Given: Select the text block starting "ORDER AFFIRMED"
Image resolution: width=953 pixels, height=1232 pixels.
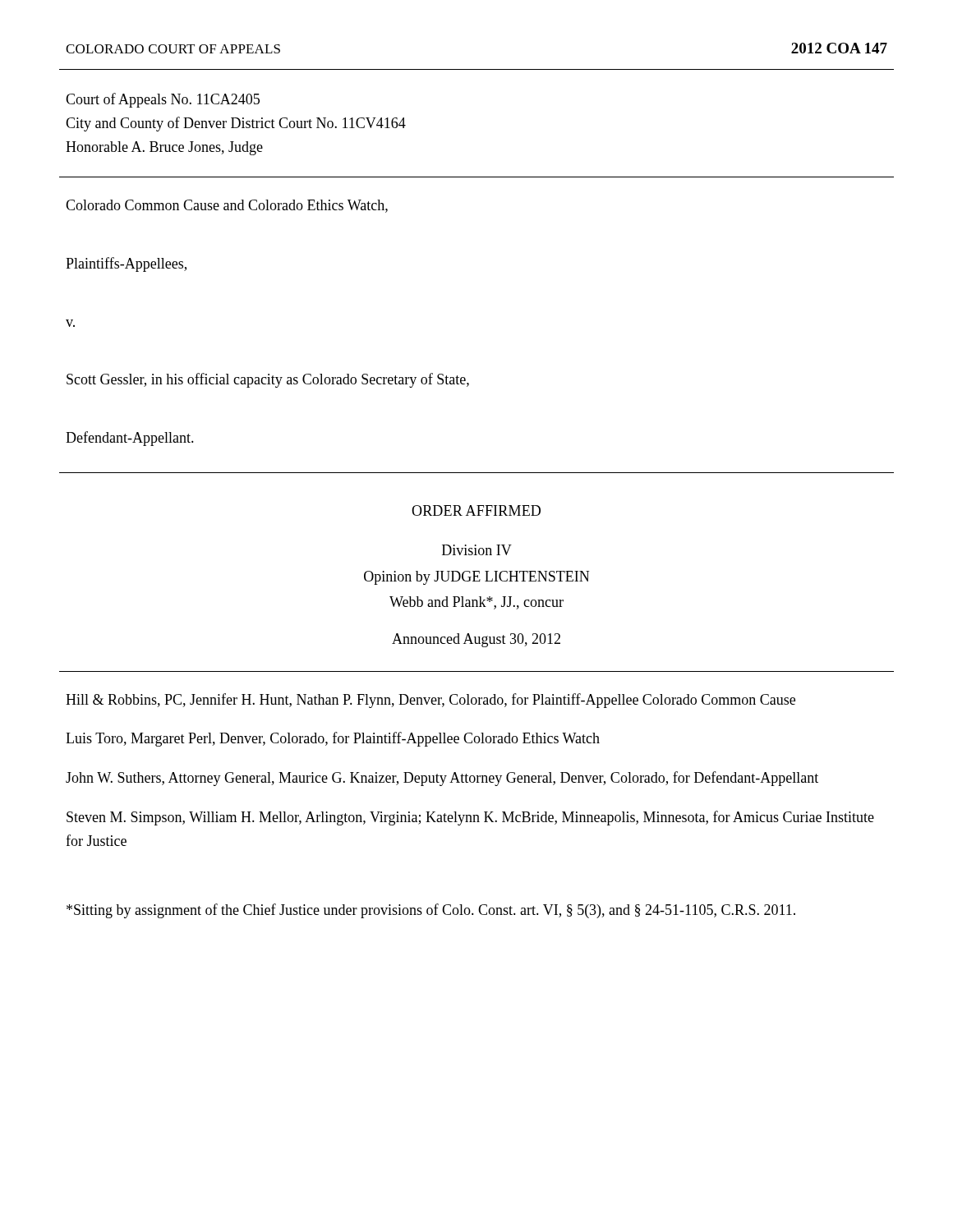Looking at the screenshot, I should point(476,511).
